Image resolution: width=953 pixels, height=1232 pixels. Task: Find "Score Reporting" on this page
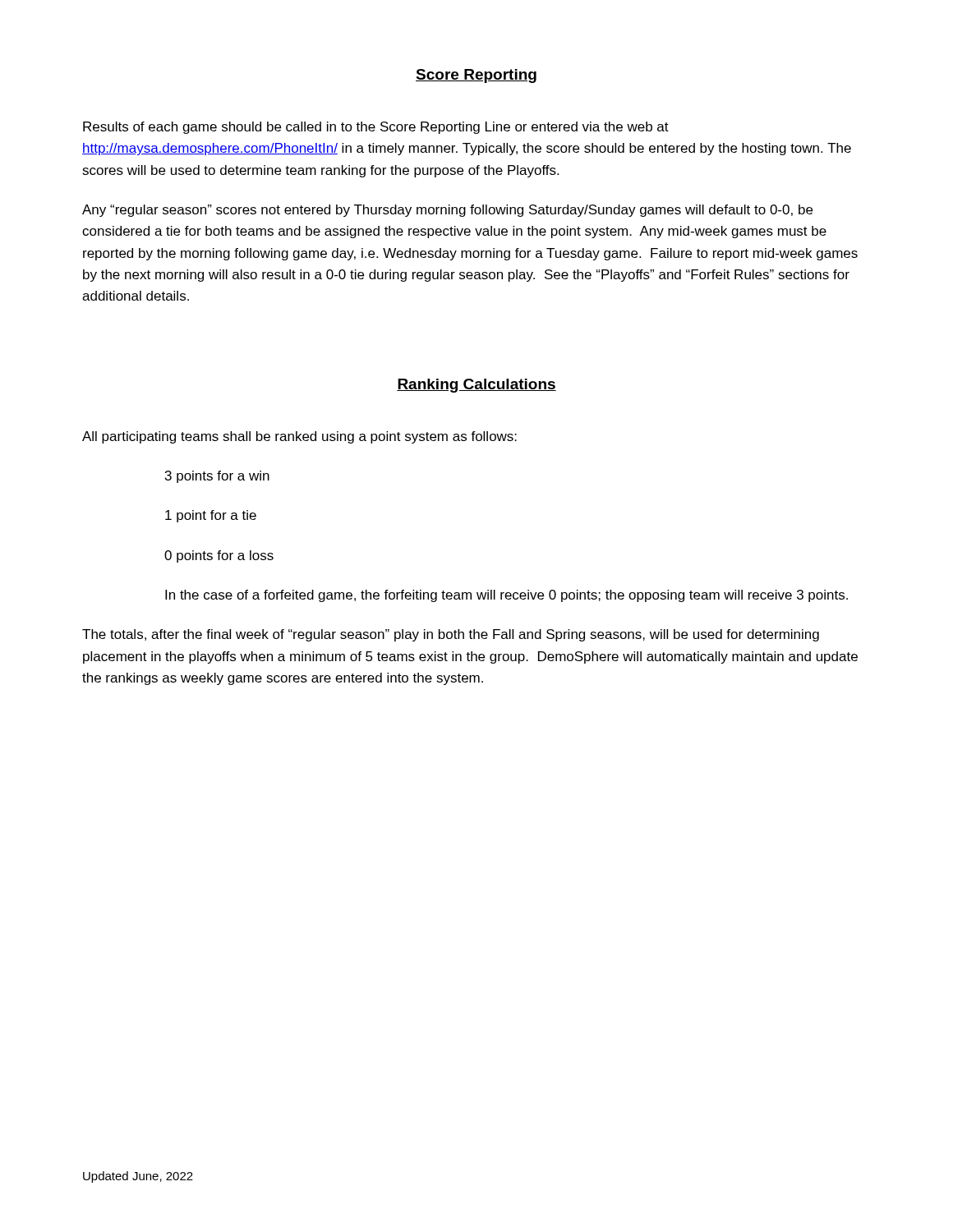476,75
